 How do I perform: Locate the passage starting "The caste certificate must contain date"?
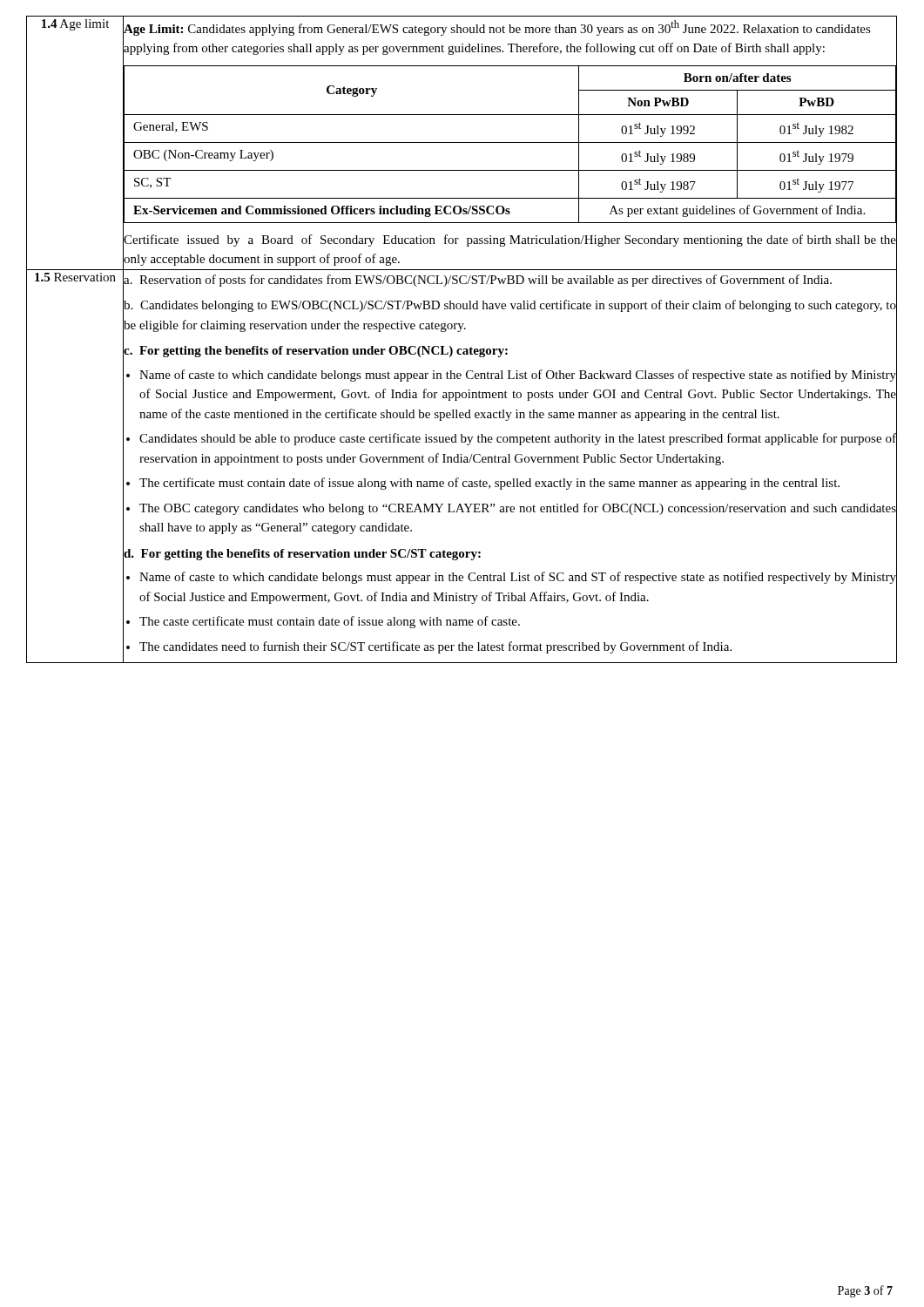click(330, 621)
